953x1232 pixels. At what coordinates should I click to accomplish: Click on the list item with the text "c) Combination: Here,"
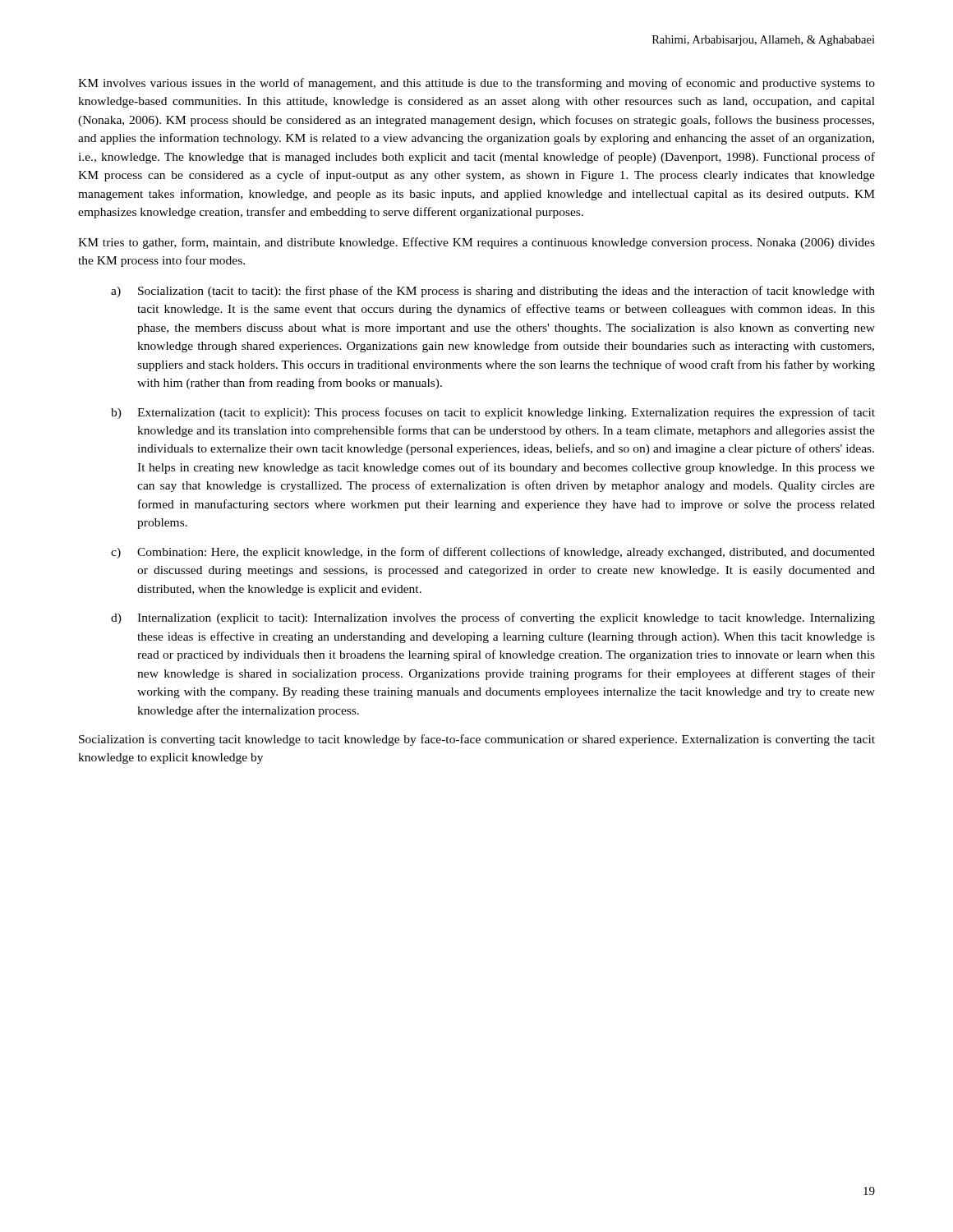(493, 570)
